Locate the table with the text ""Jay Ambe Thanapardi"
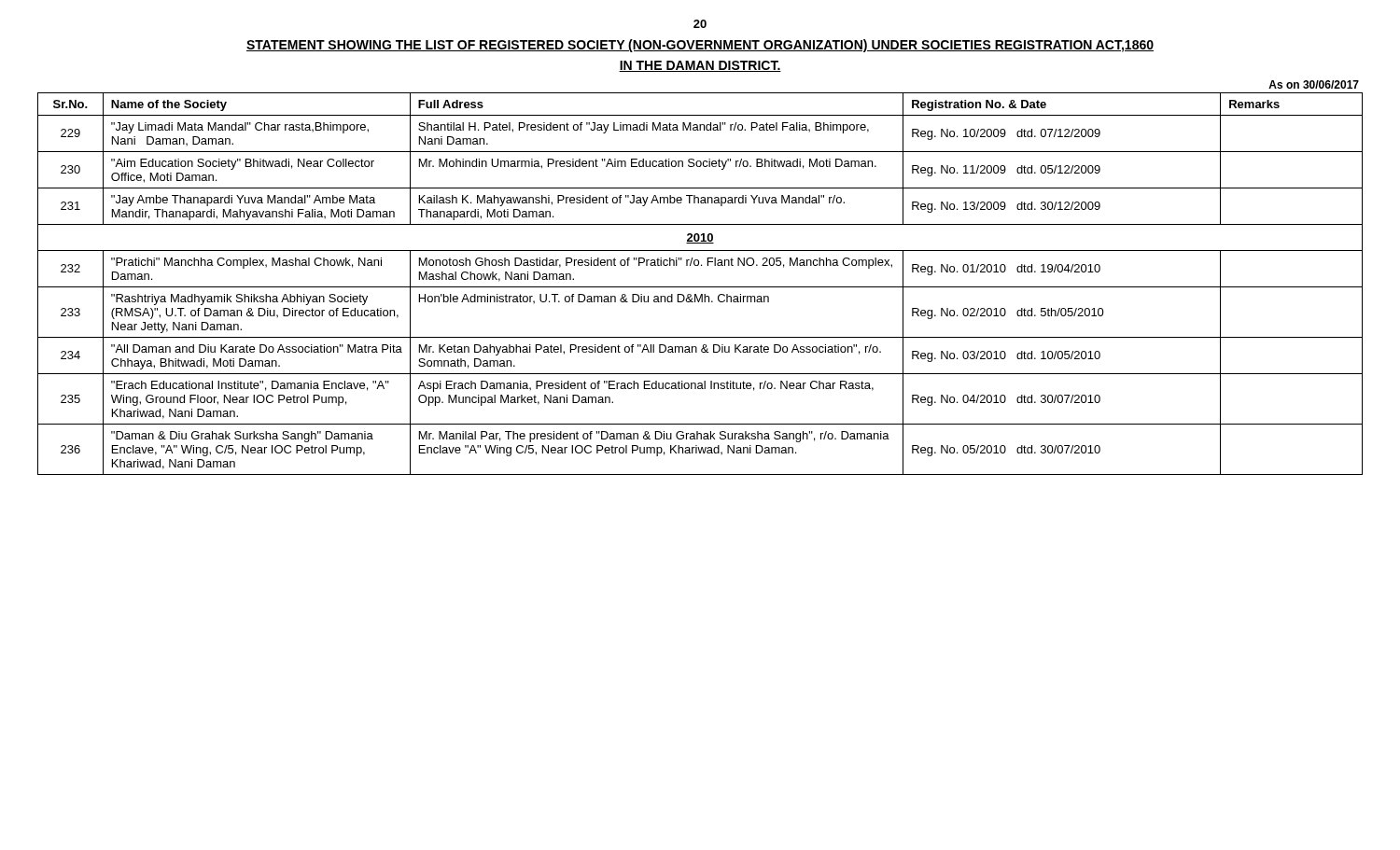The height and width of the screenshot is (850, 1400). [x=700, y=283]
